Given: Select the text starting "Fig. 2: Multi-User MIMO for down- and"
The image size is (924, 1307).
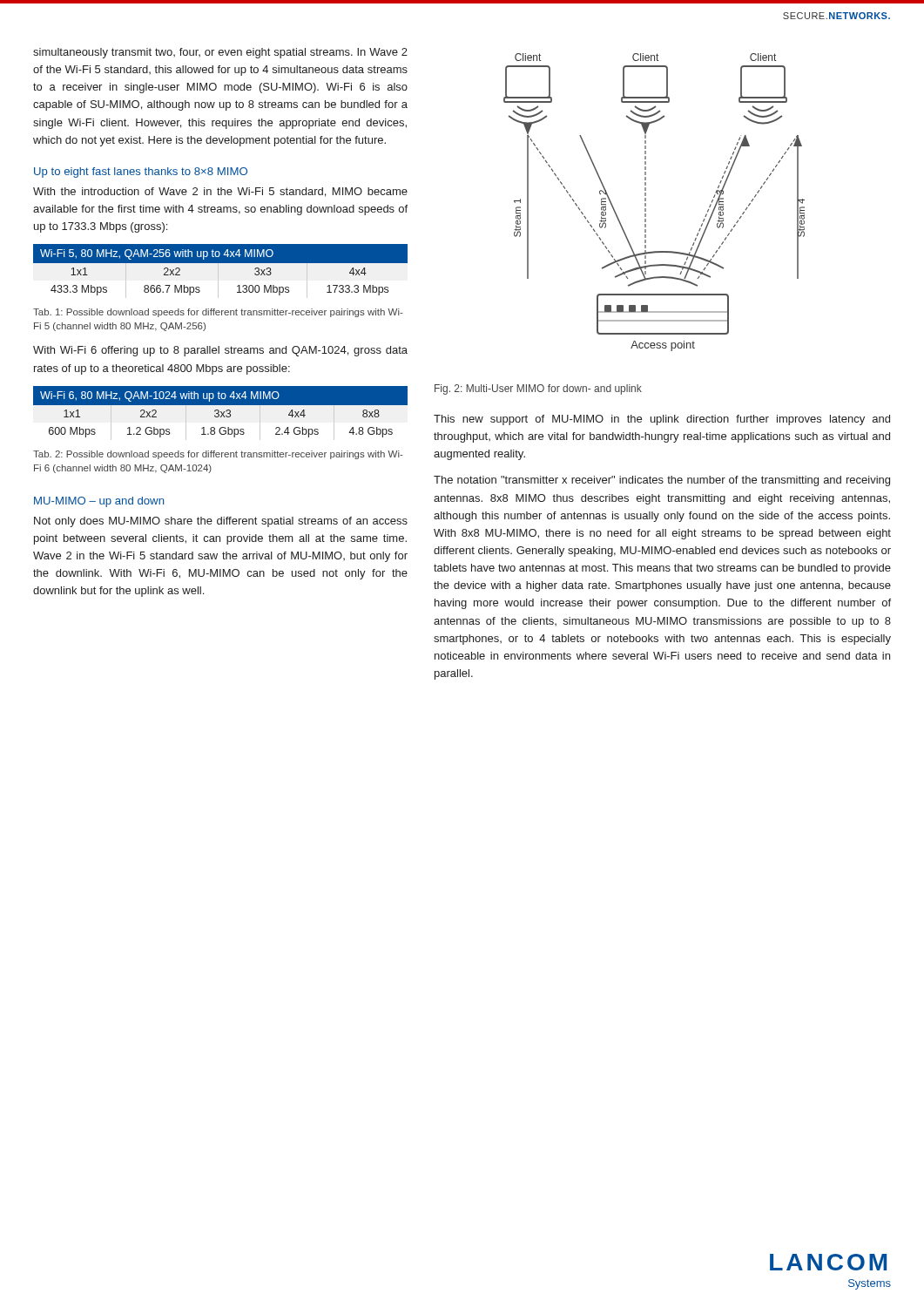Looking at the screenshot, I should pos(538,389).
